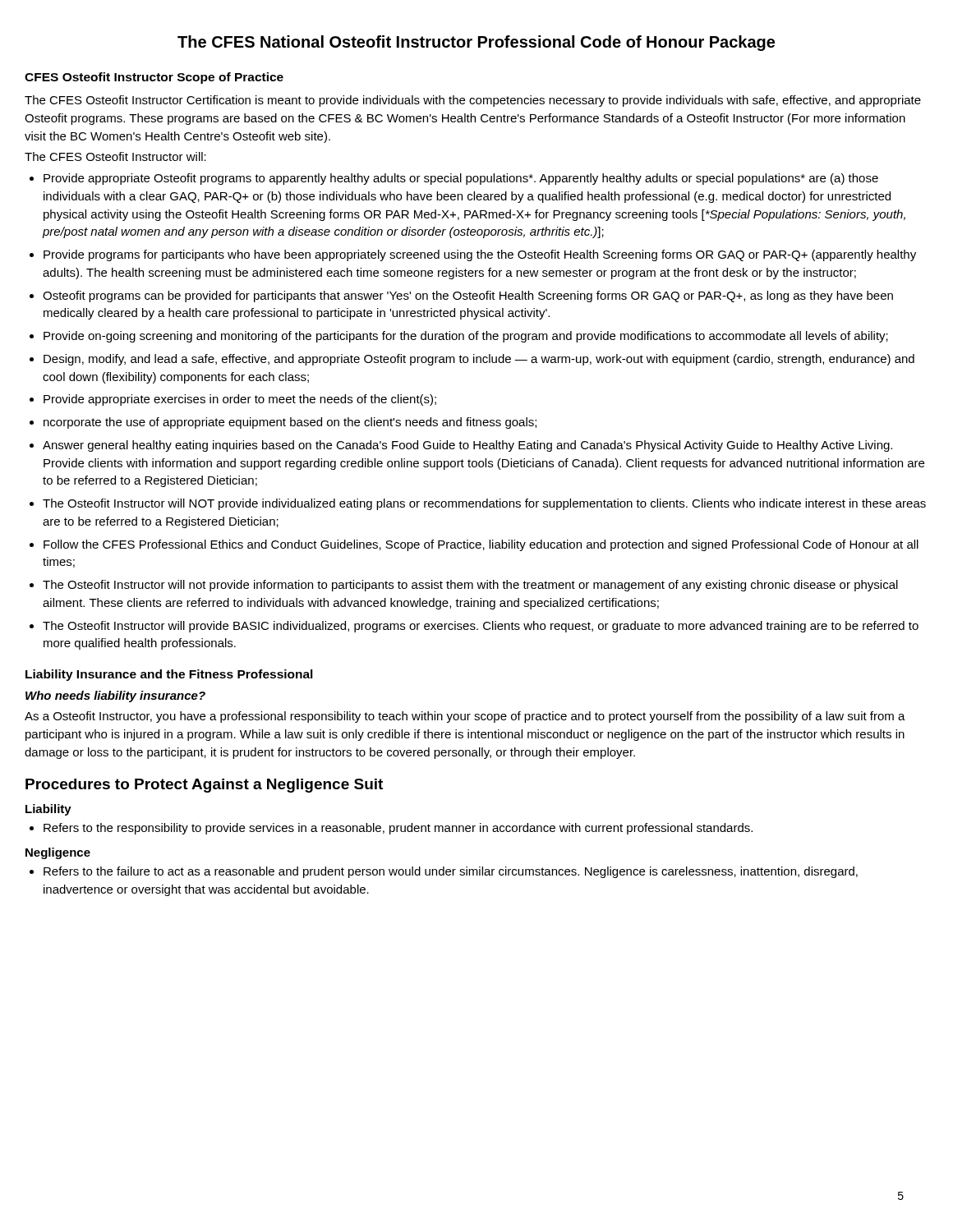953x1232 pixels.
Task: Find the list item that reads "Follow the CFES Professional Ethics and"
Action: 481,553
